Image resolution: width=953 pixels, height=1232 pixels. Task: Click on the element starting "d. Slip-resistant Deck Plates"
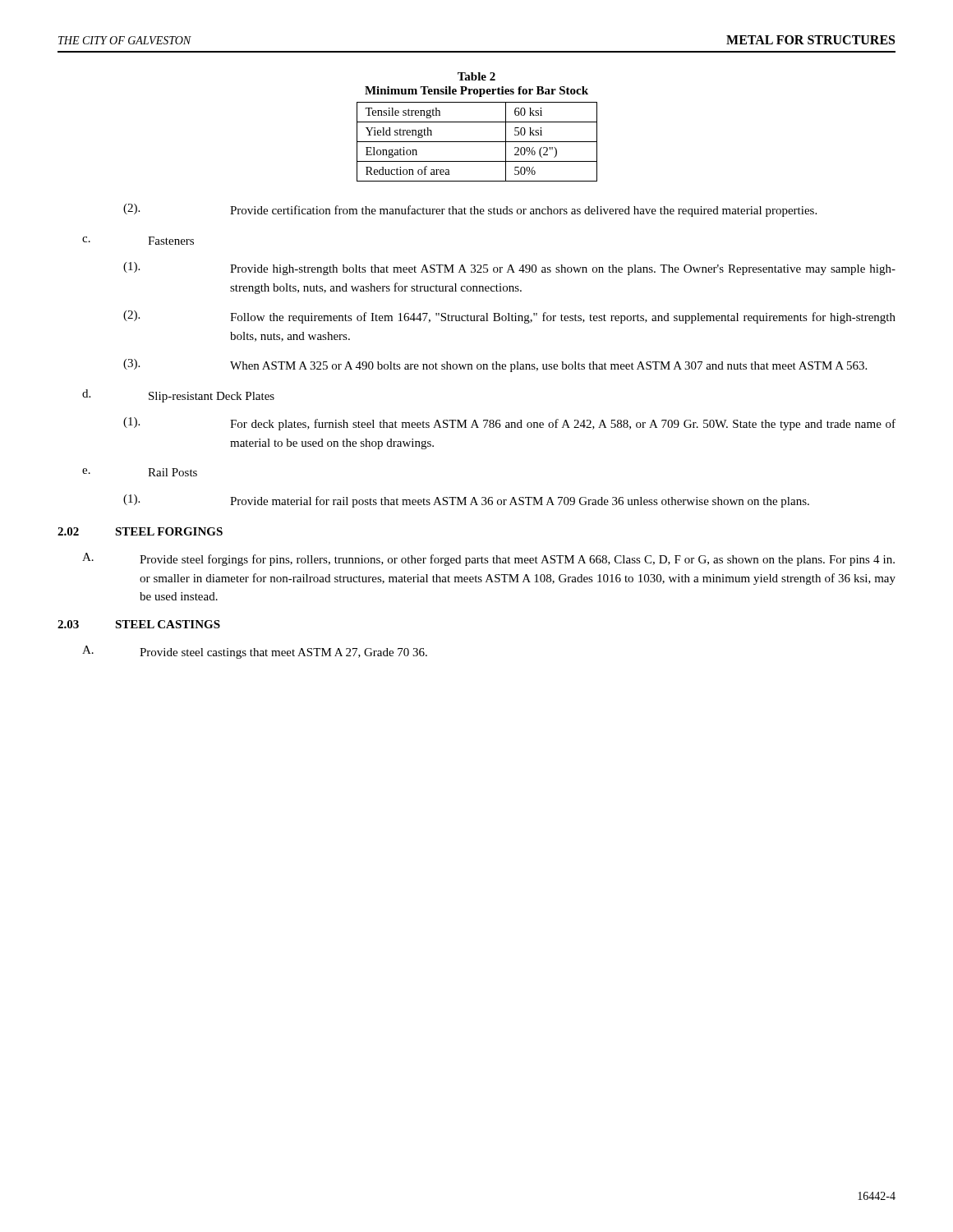coord(178,396)
